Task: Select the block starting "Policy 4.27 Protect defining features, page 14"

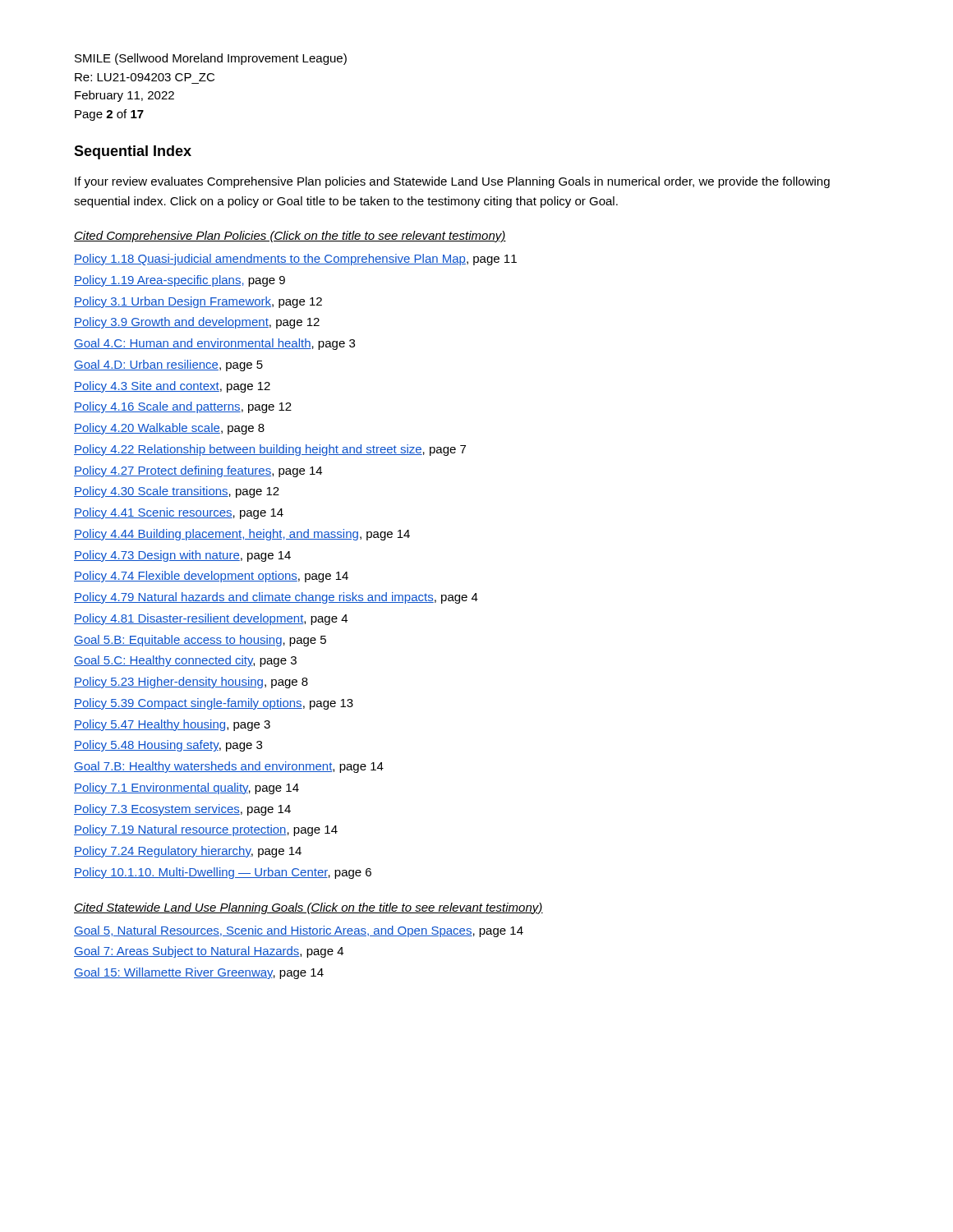Action: pyautogui.click(x=198, y=470)
